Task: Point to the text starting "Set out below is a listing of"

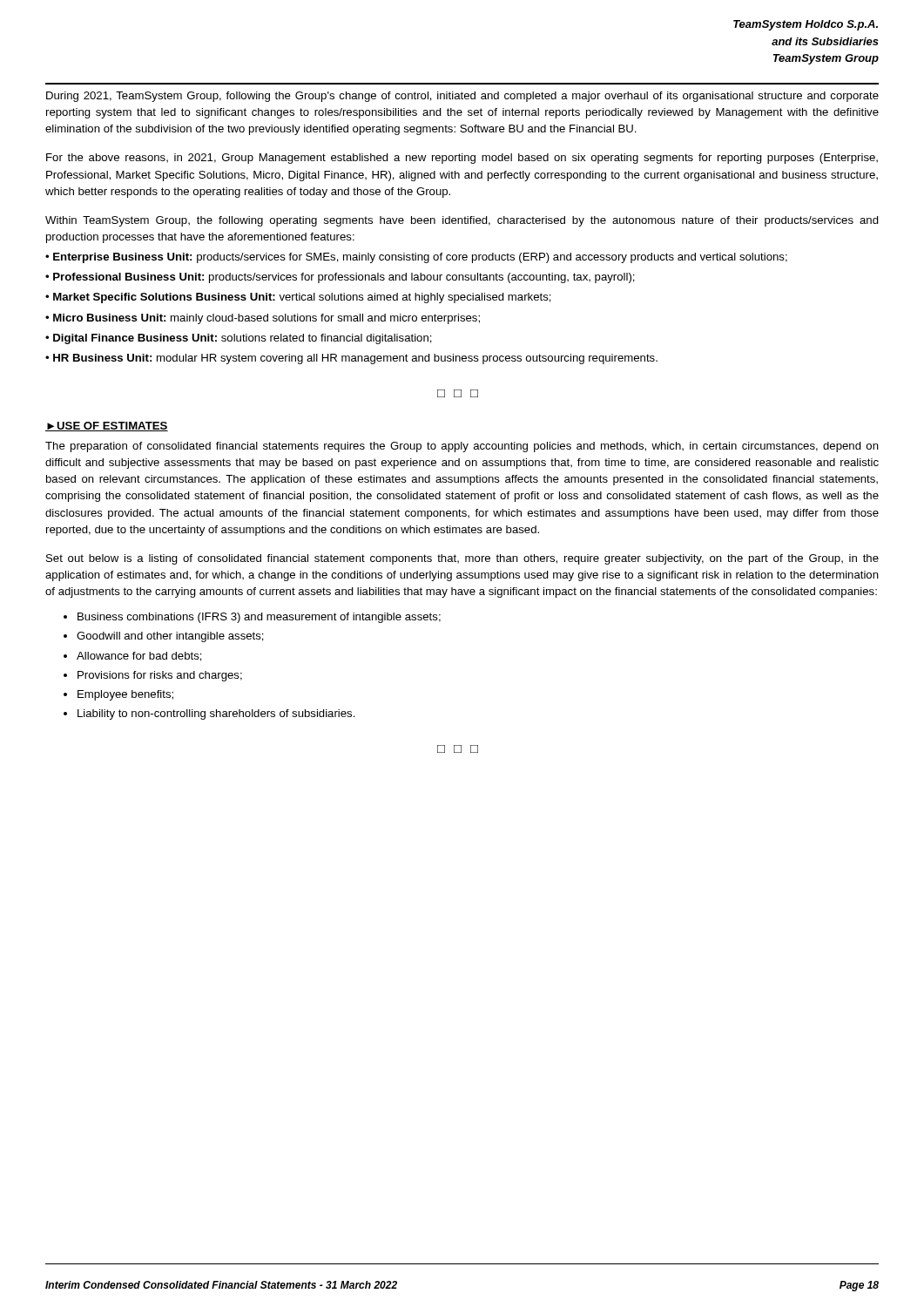Action: (462, 575)
